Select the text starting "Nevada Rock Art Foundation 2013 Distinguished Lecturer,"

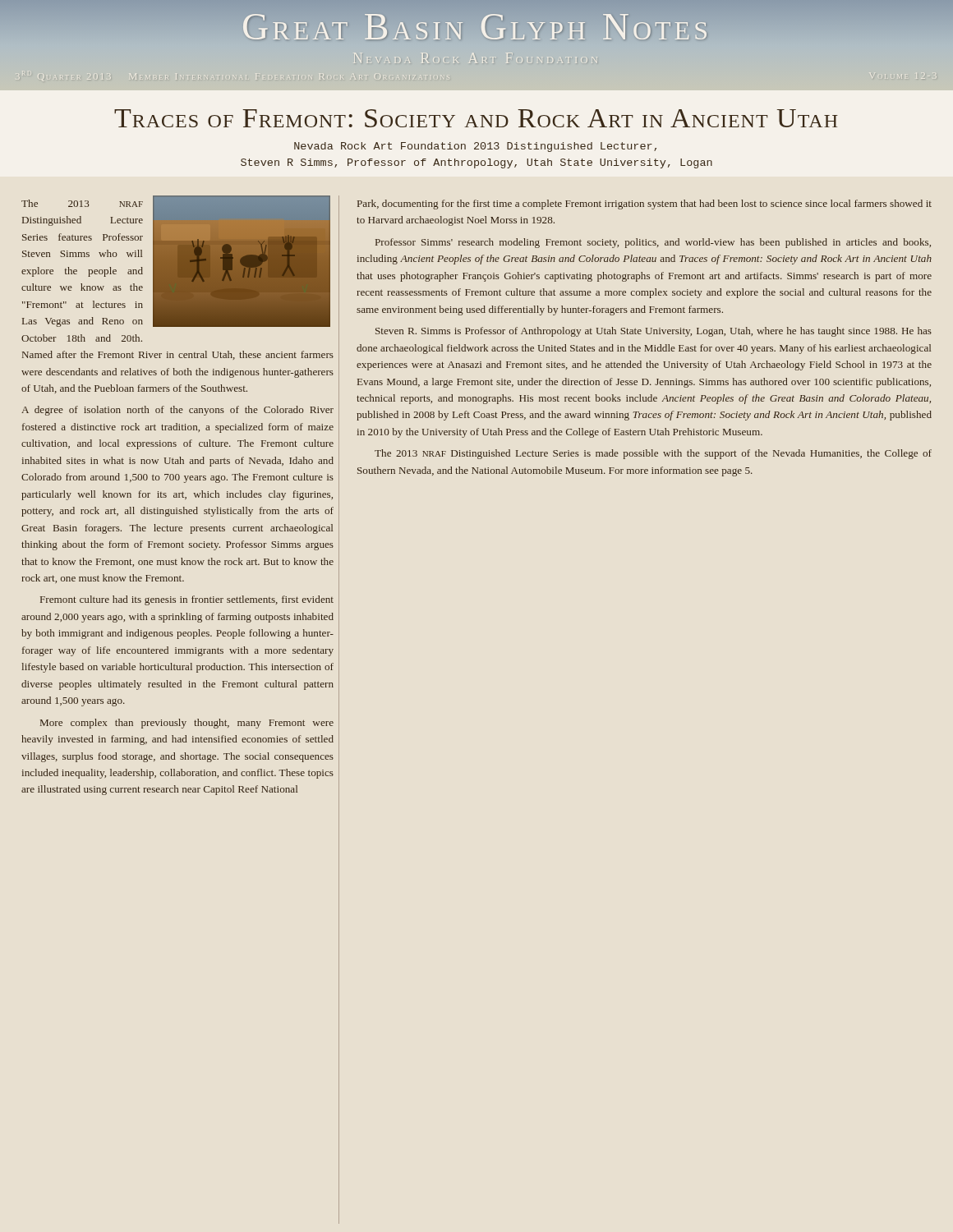pos(476,155)
